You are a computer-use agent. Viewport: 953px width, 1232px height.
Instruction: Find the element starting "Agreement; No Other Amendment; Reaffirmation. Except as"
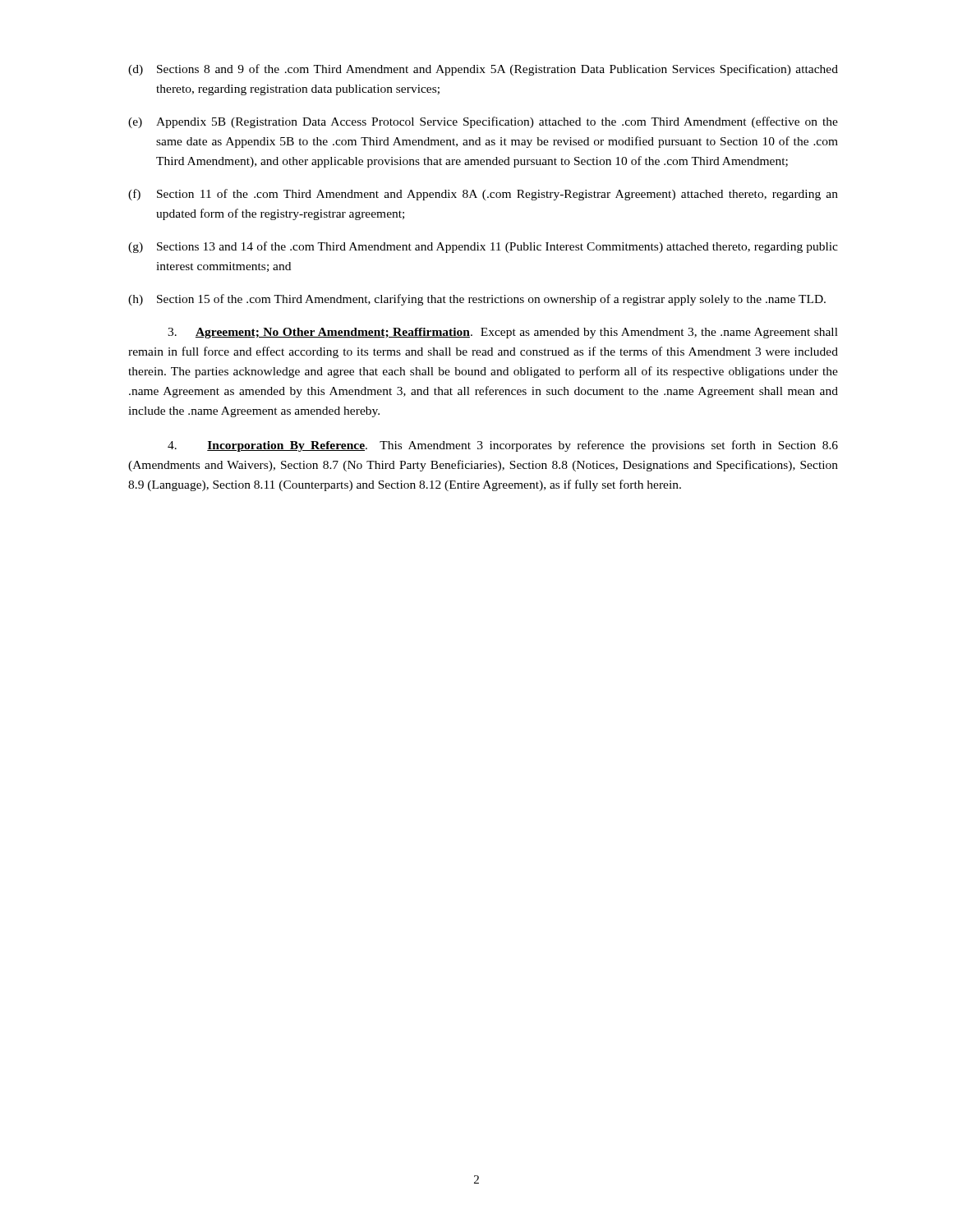pyautogui.click(x=483, y=371)
